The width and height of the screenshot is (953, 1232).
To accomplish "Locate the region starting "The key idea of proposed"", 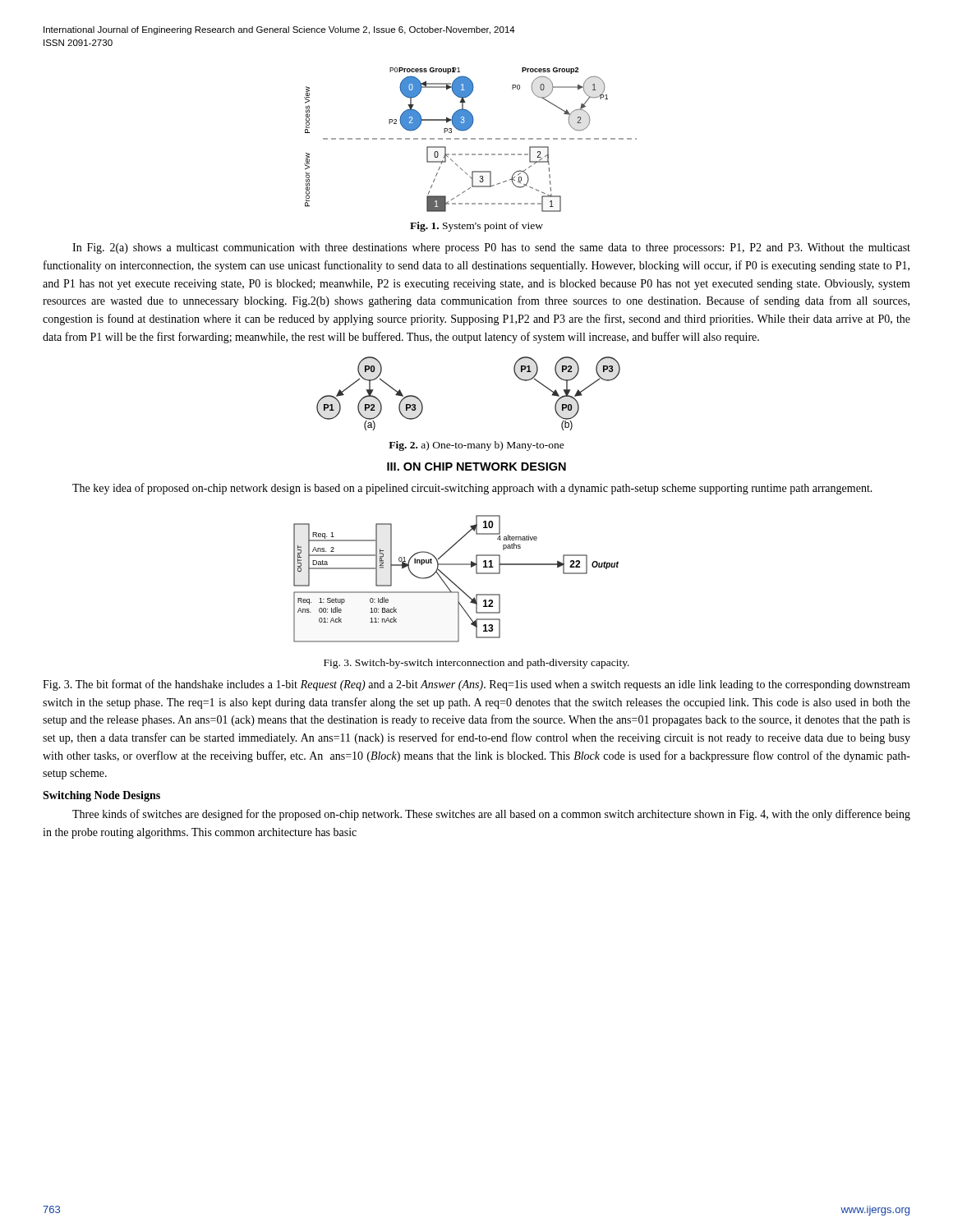I will pos(473,488).
